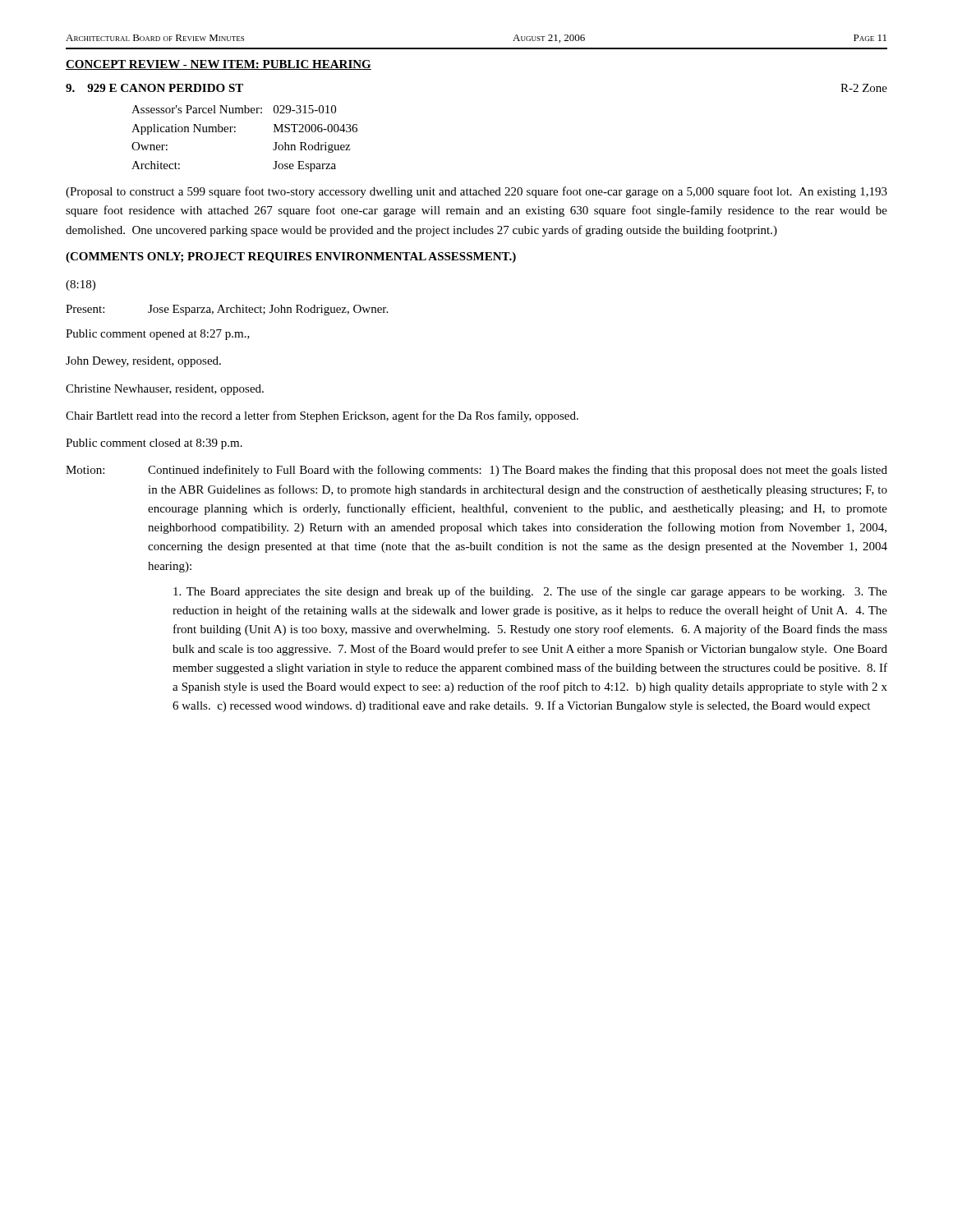Screen dimensions: 1232x953
Task: Click the passage that begins "Public comment closed at 8:39"
Action: [154, 443]
